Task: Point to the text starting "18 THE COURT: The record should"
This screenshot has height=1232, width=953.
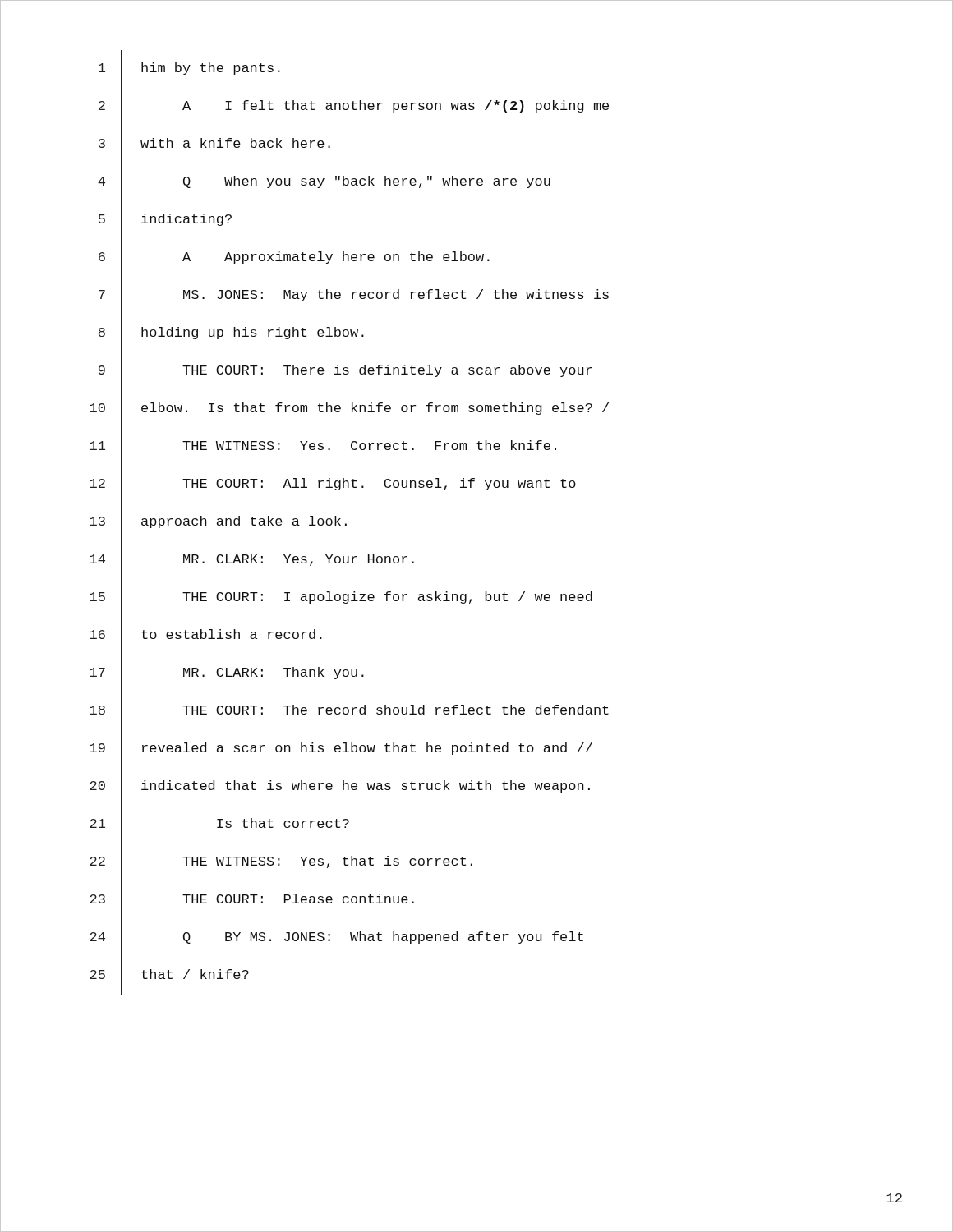Action: click(485, 711)
